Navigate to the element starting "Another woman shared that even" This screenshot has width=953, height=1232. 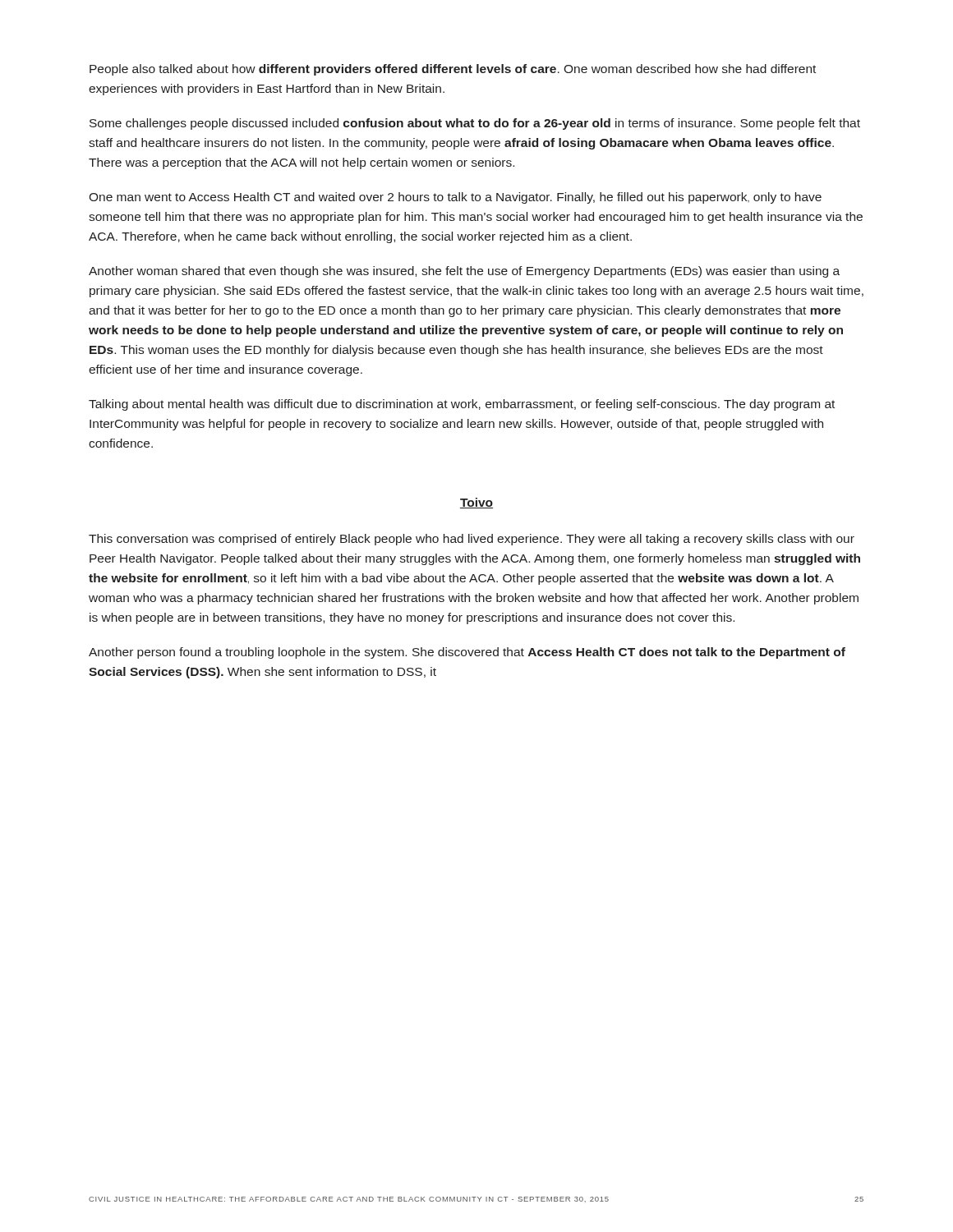point(476,320)
